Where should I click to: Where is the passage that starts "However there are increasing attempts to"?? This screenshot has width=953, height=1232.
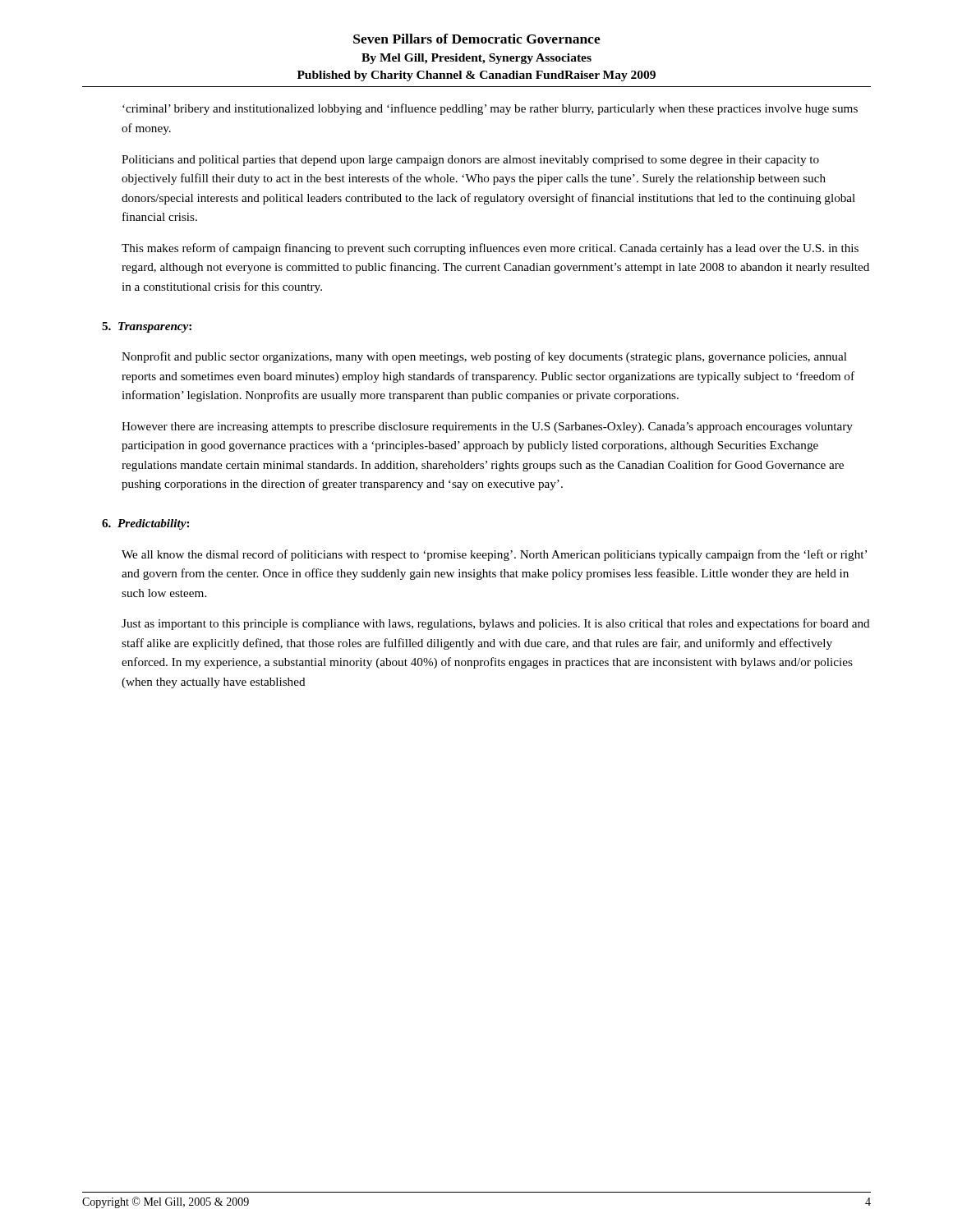(487, 455)
